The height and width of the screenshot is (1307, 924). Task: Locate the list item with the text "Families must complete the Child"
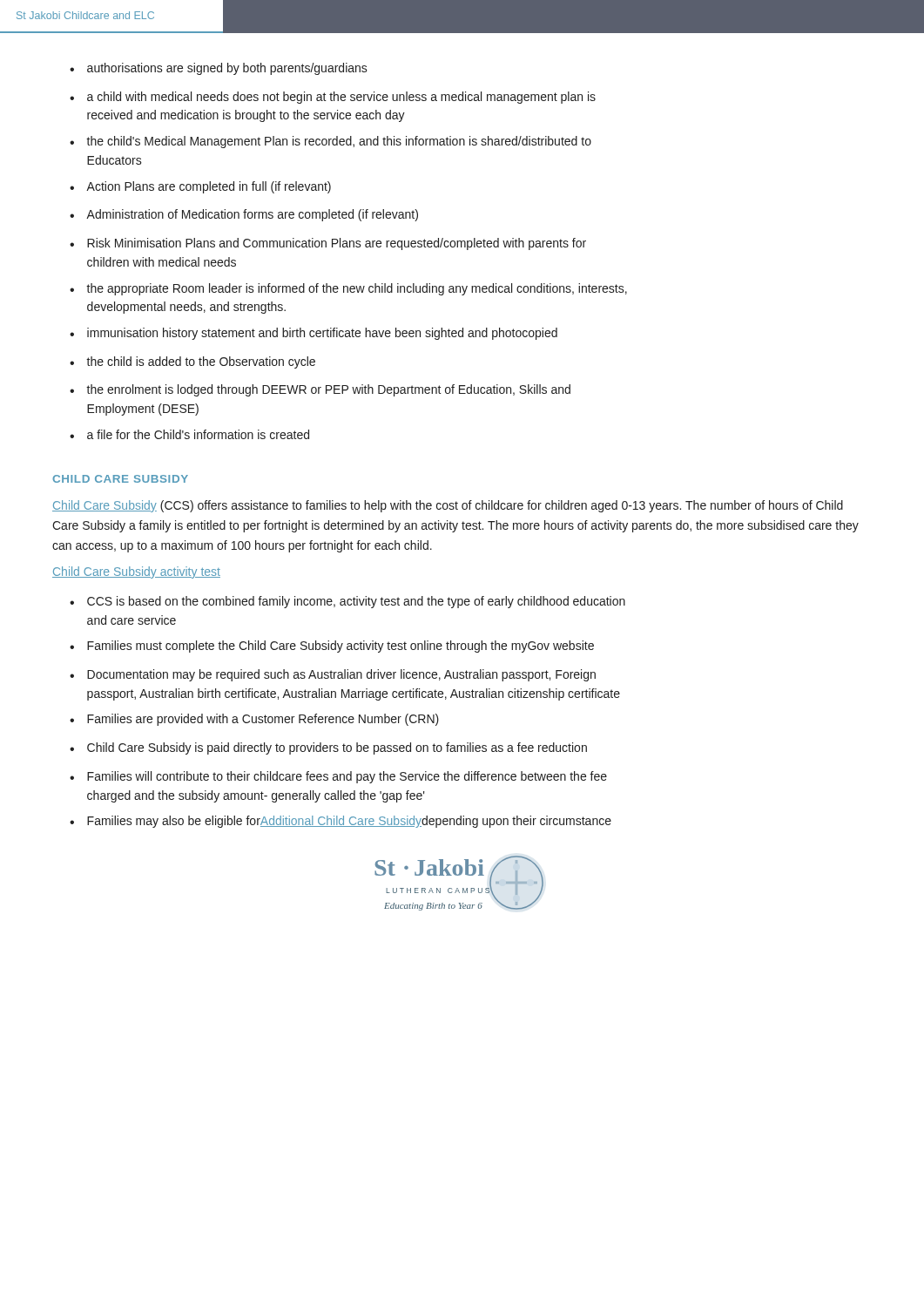(x=462, y=648)
